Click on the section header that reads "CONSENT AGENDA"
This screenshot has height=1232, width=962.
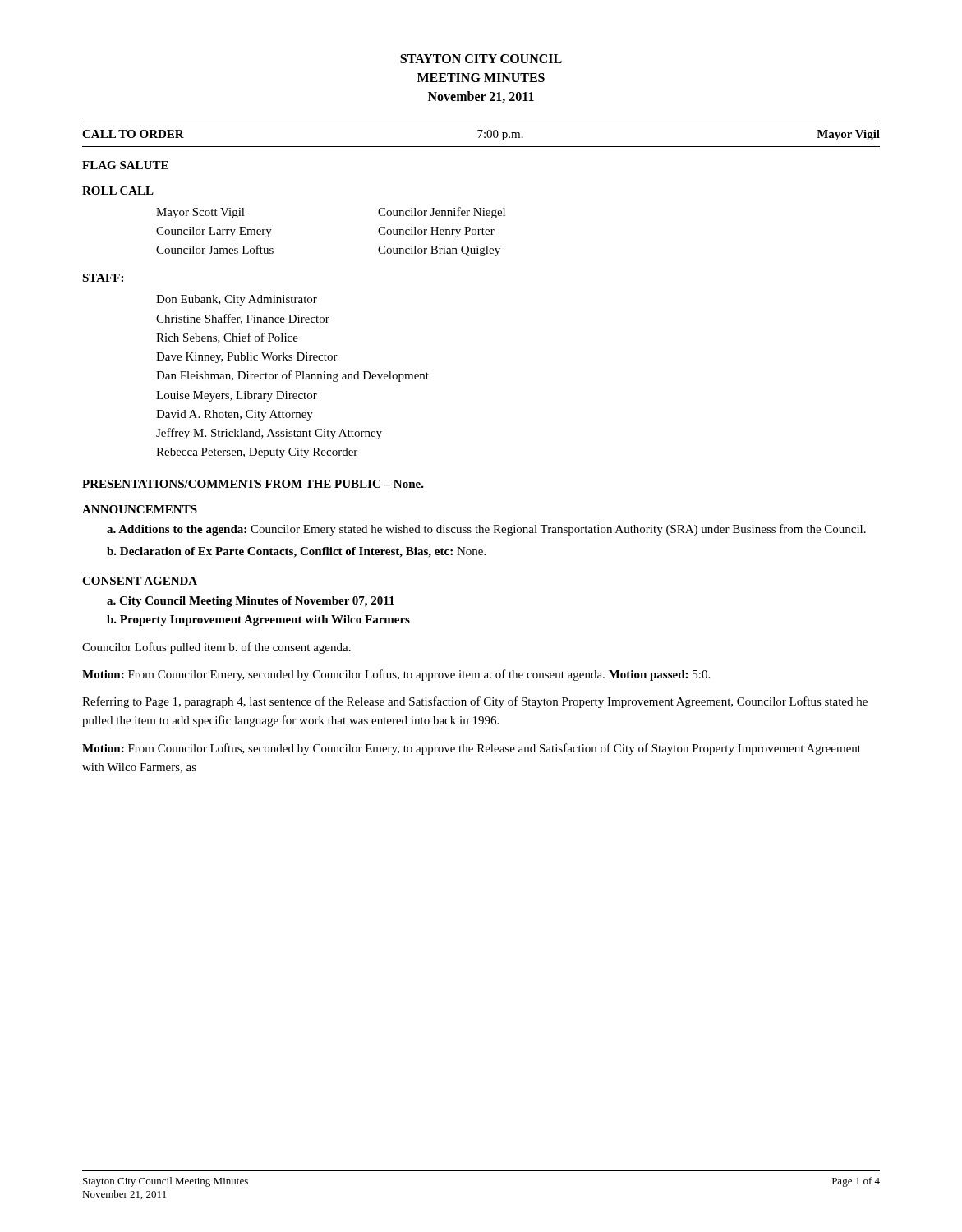(140, 581)
